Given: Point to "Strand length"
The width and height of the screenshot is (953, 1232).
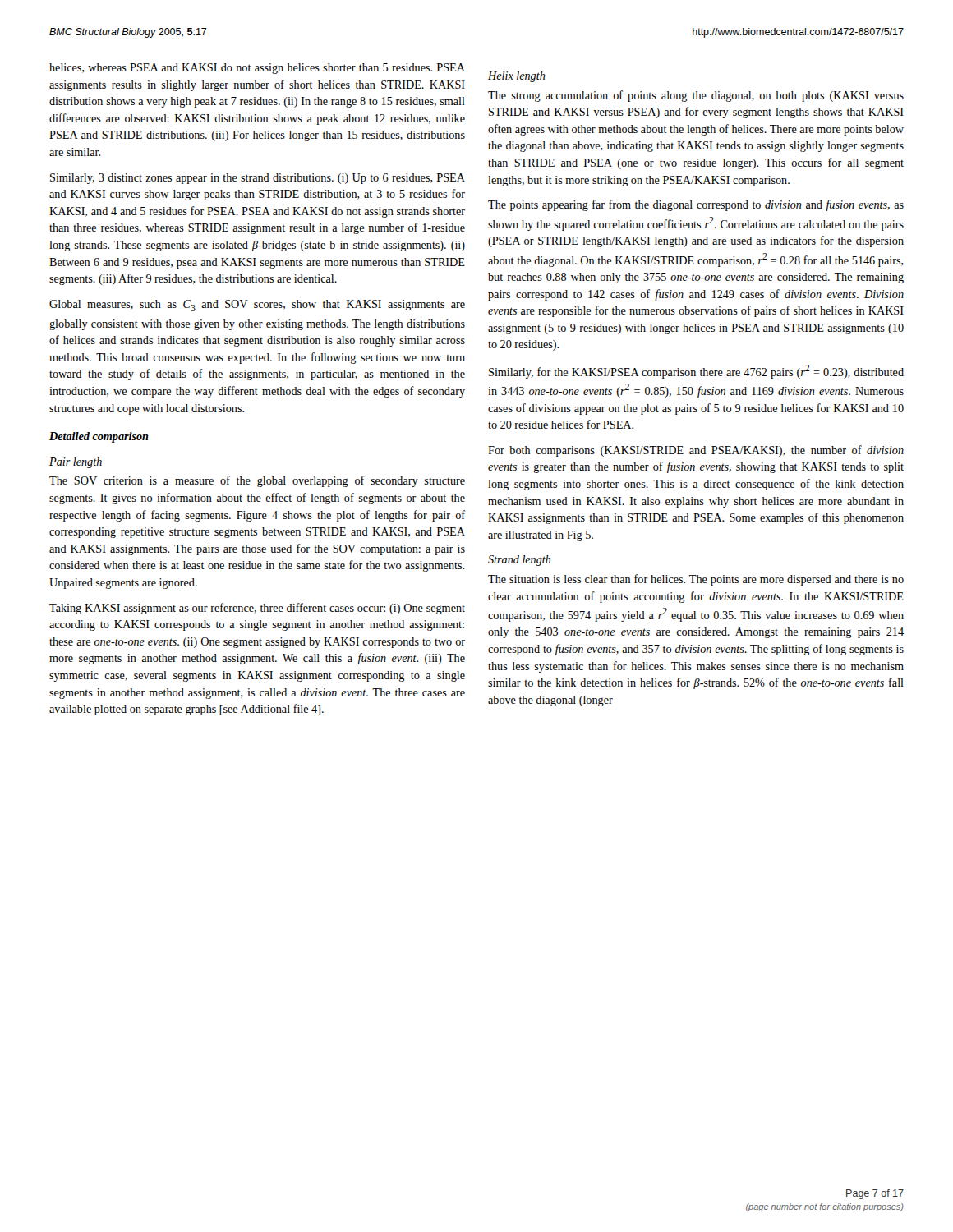Looking at the screenshot, I should (x=520, y=560).
